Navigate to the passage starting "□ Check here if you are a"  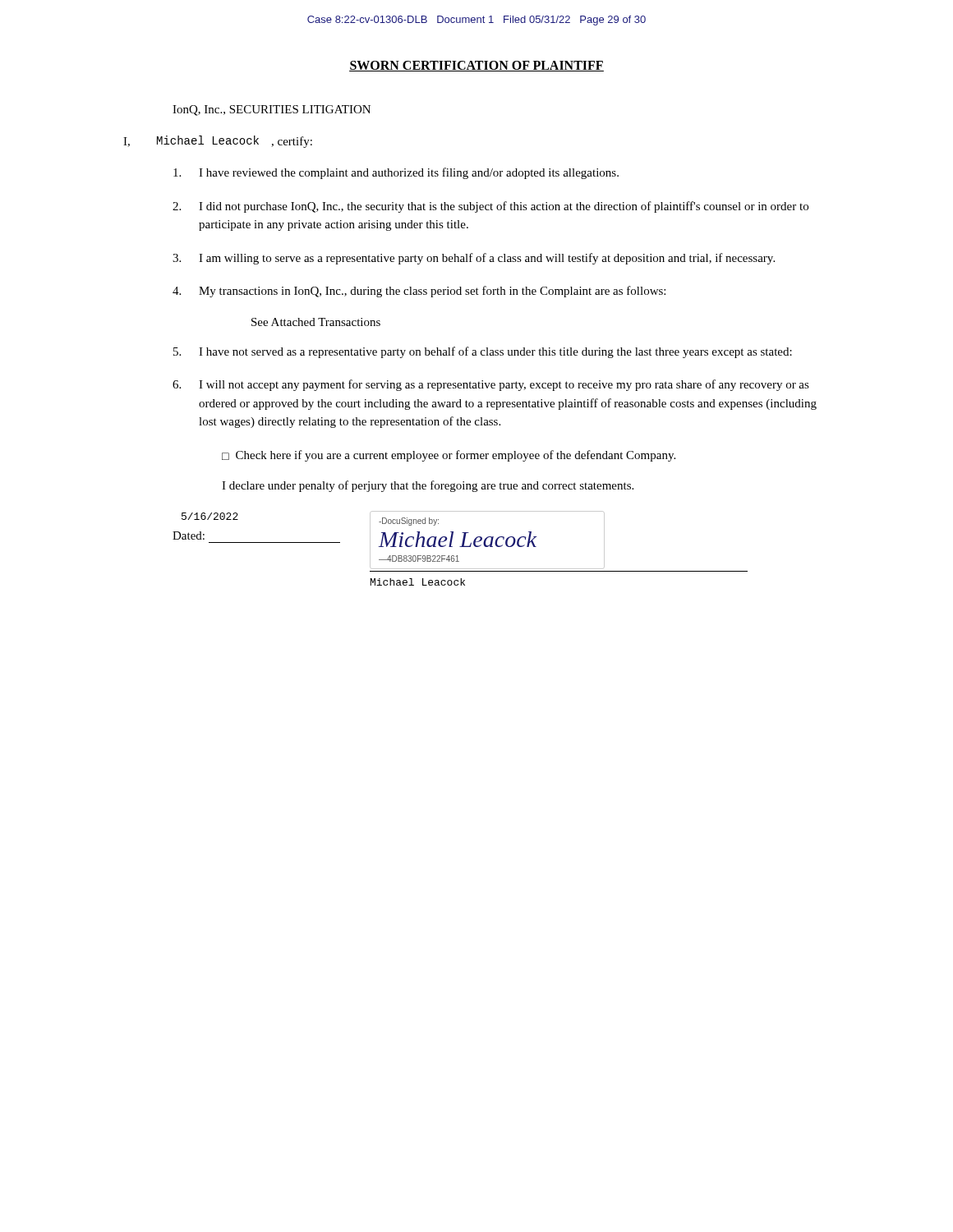pyautogui.click(x=449, y=455)
